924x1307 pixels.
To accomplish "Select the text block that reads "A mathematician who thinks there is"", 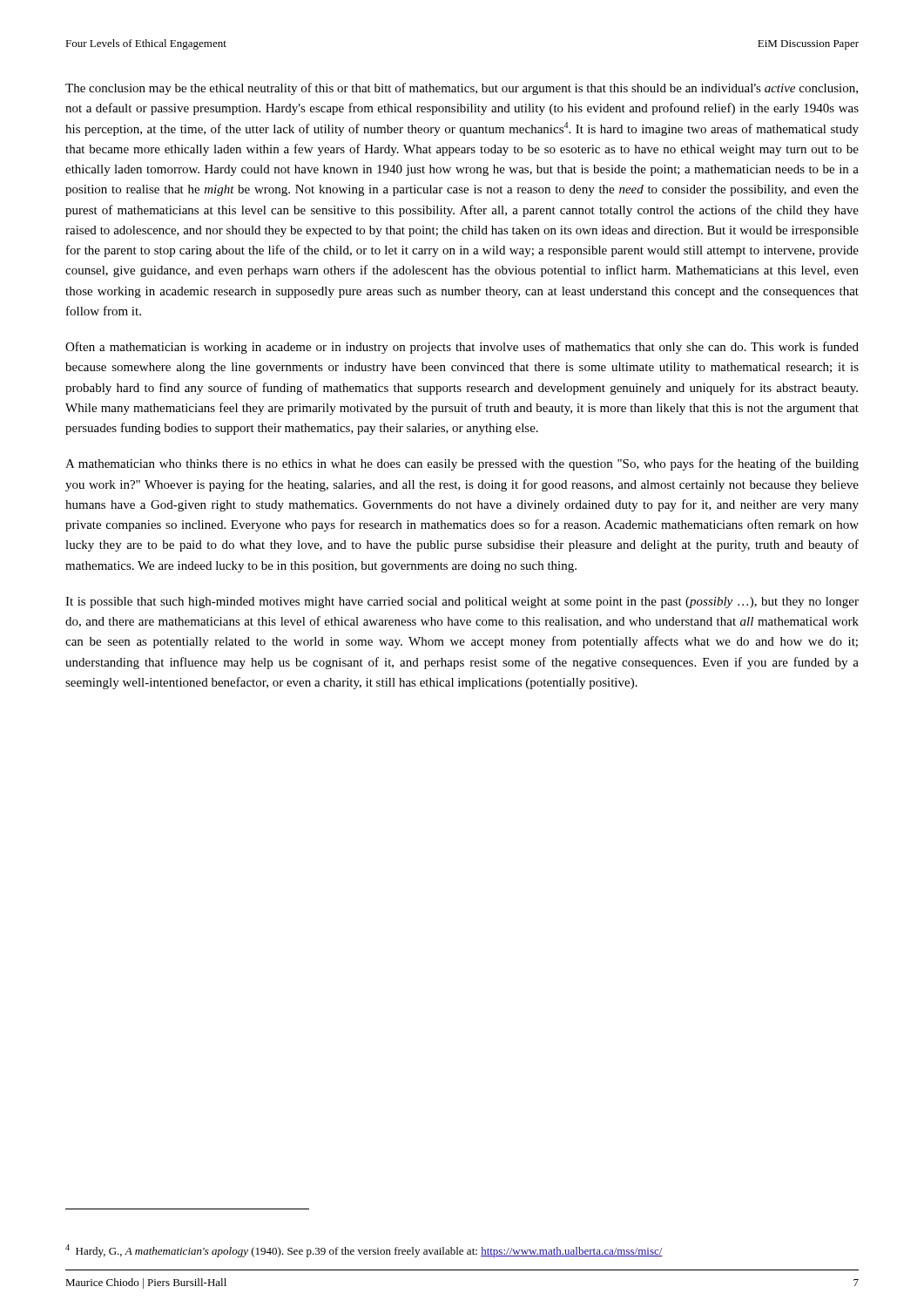I will pyautogui.click(x=462, y=514).
